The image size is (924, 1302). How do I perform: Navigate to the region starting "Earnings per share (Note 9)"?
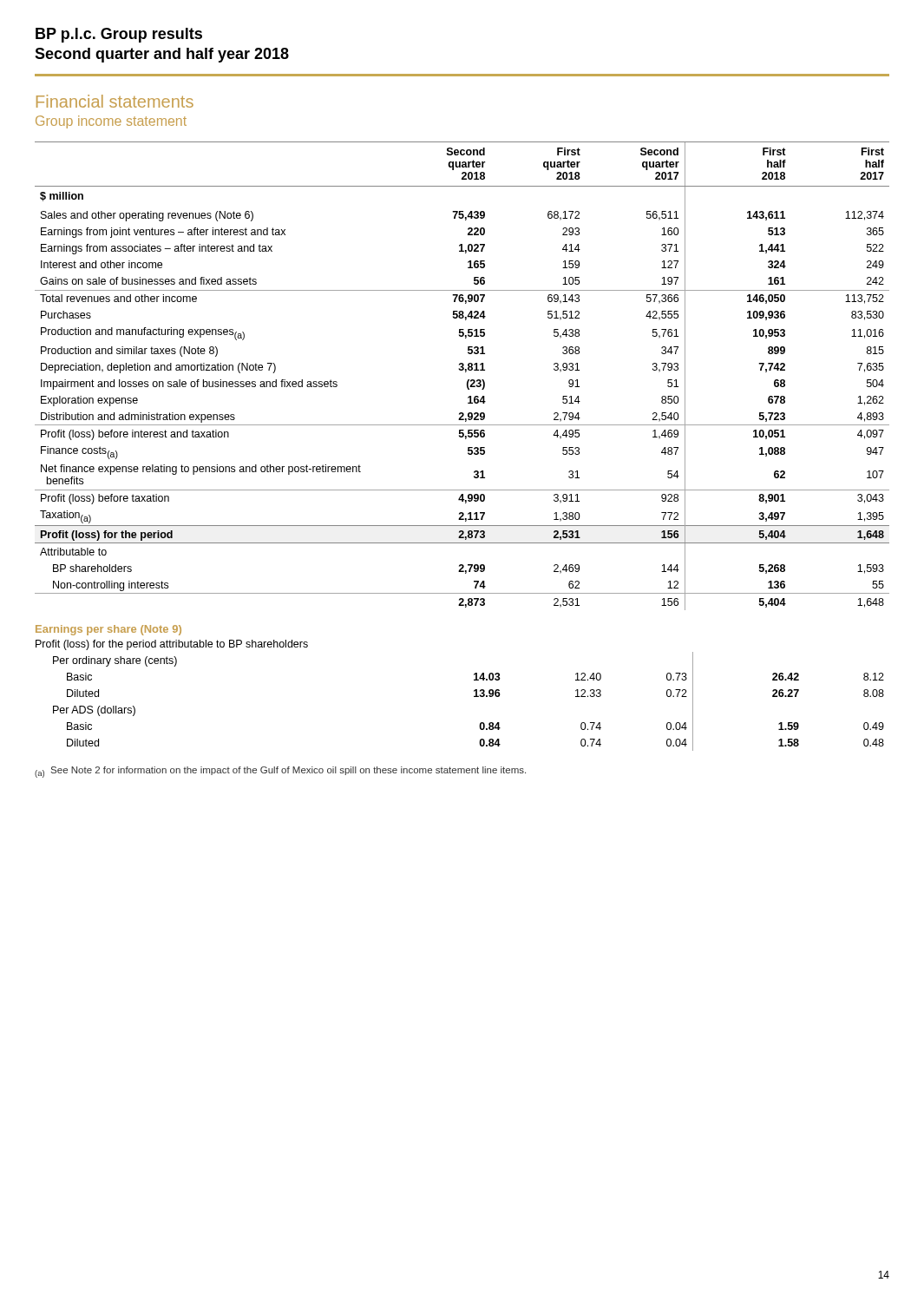pyautogui.click(x=108, y=629)
